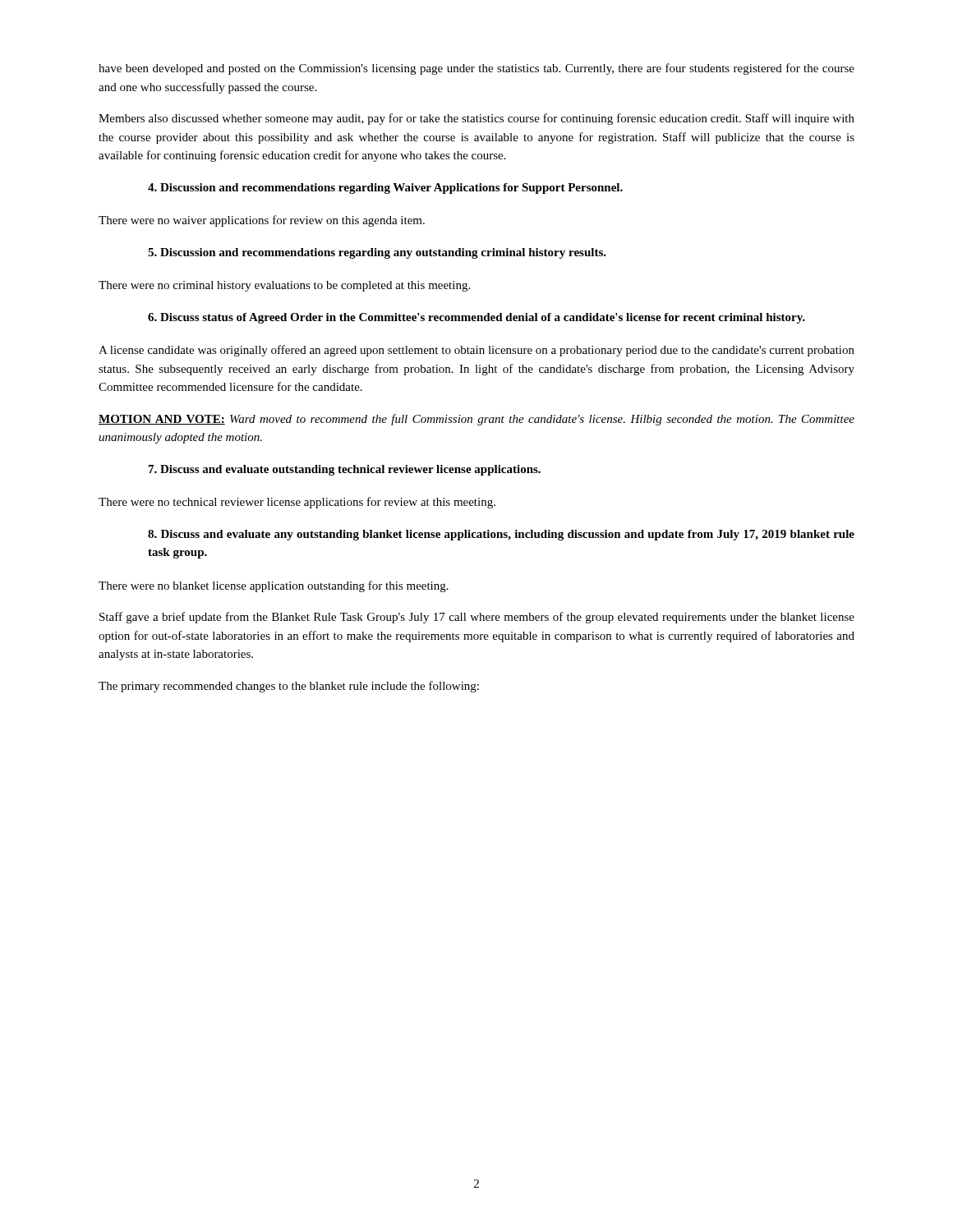Screen dimensions: 1232x953
Task: Locate the text block containing "have been developed"
Action: (x=476, y=77)
